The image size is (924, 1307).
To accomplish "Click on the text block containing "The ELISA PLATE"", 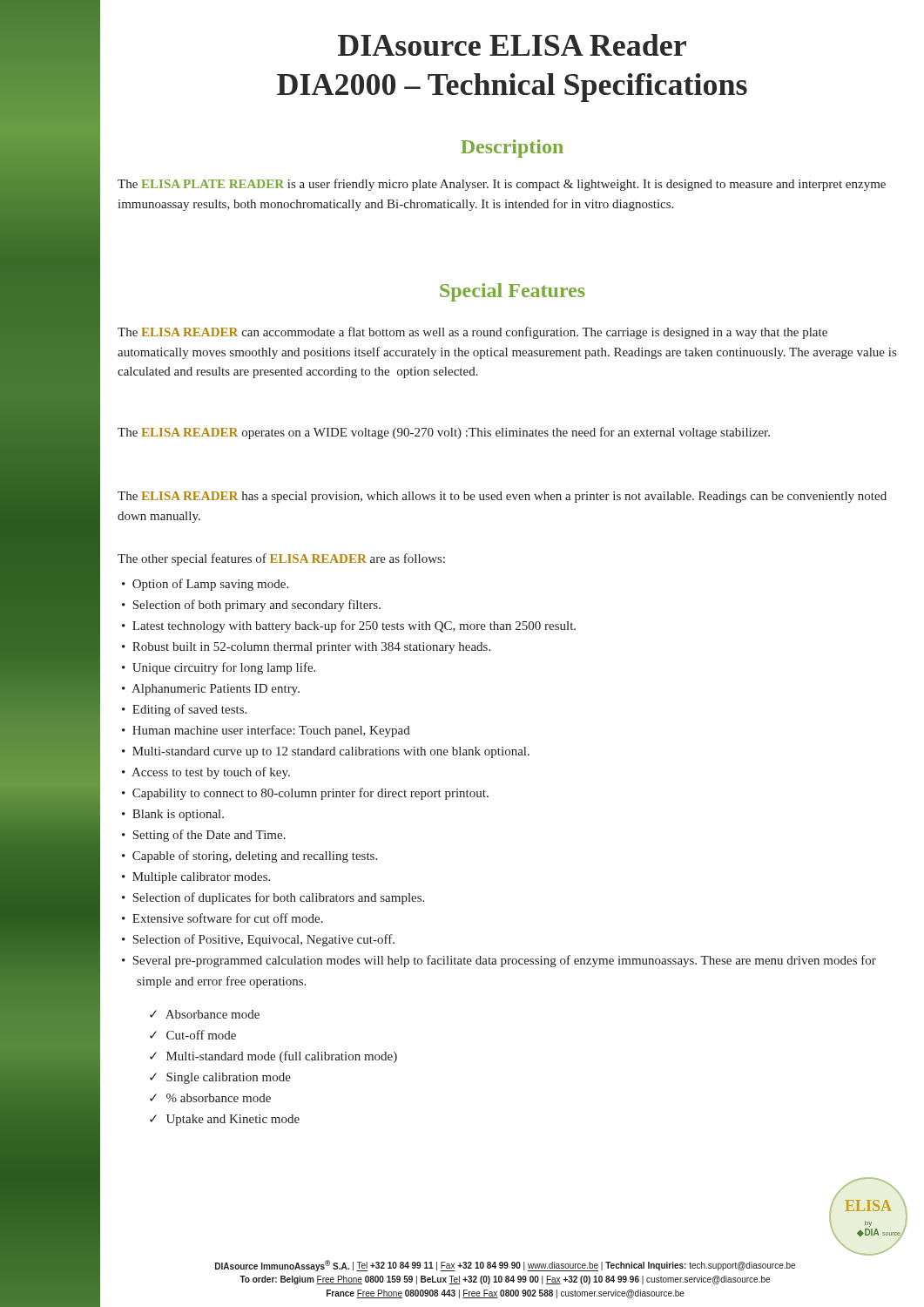I will pyautogui.click(x=507, y=194).
